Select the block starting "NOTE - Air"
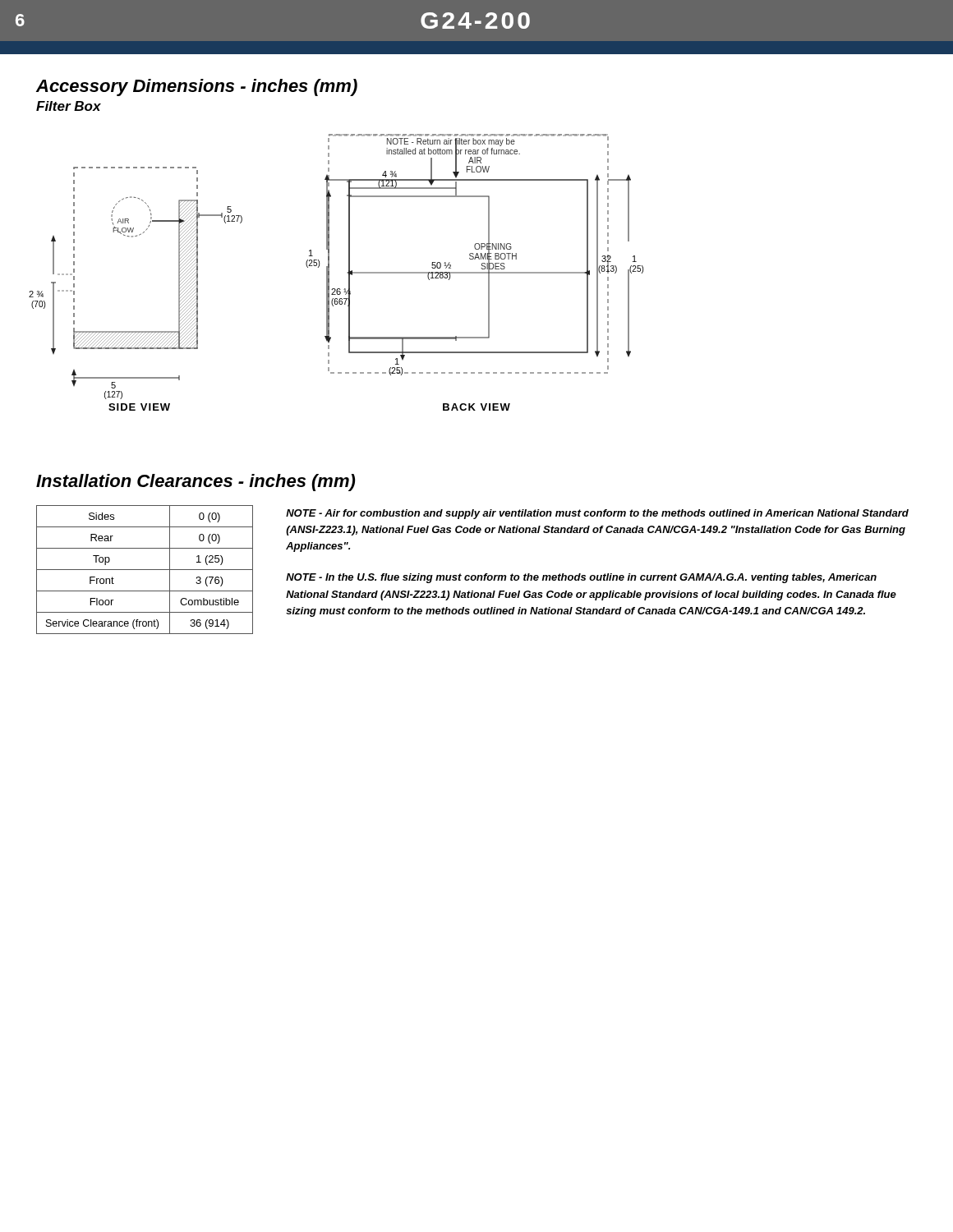 click(597, 529)
